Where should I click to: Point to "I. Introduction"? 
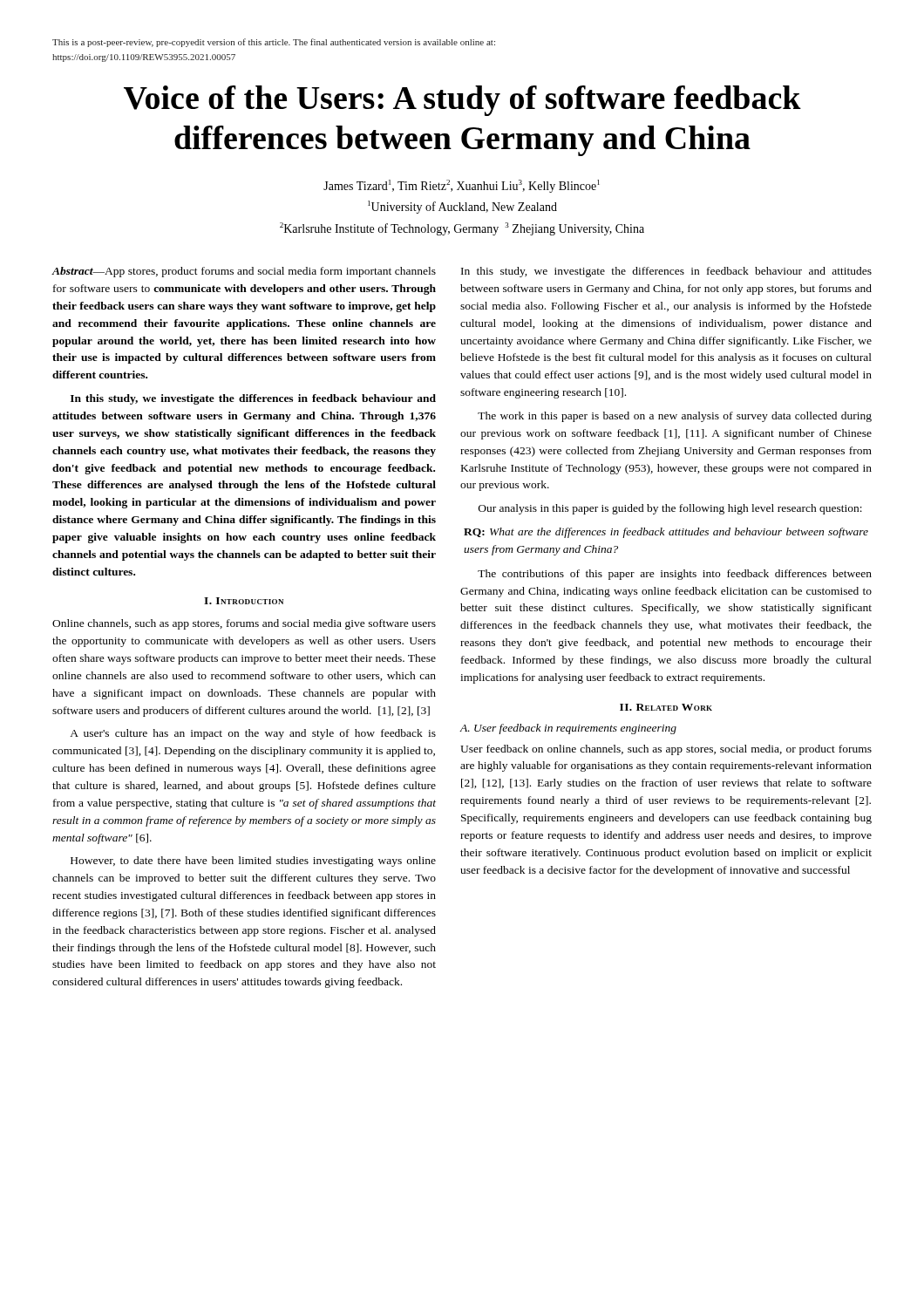244,601
